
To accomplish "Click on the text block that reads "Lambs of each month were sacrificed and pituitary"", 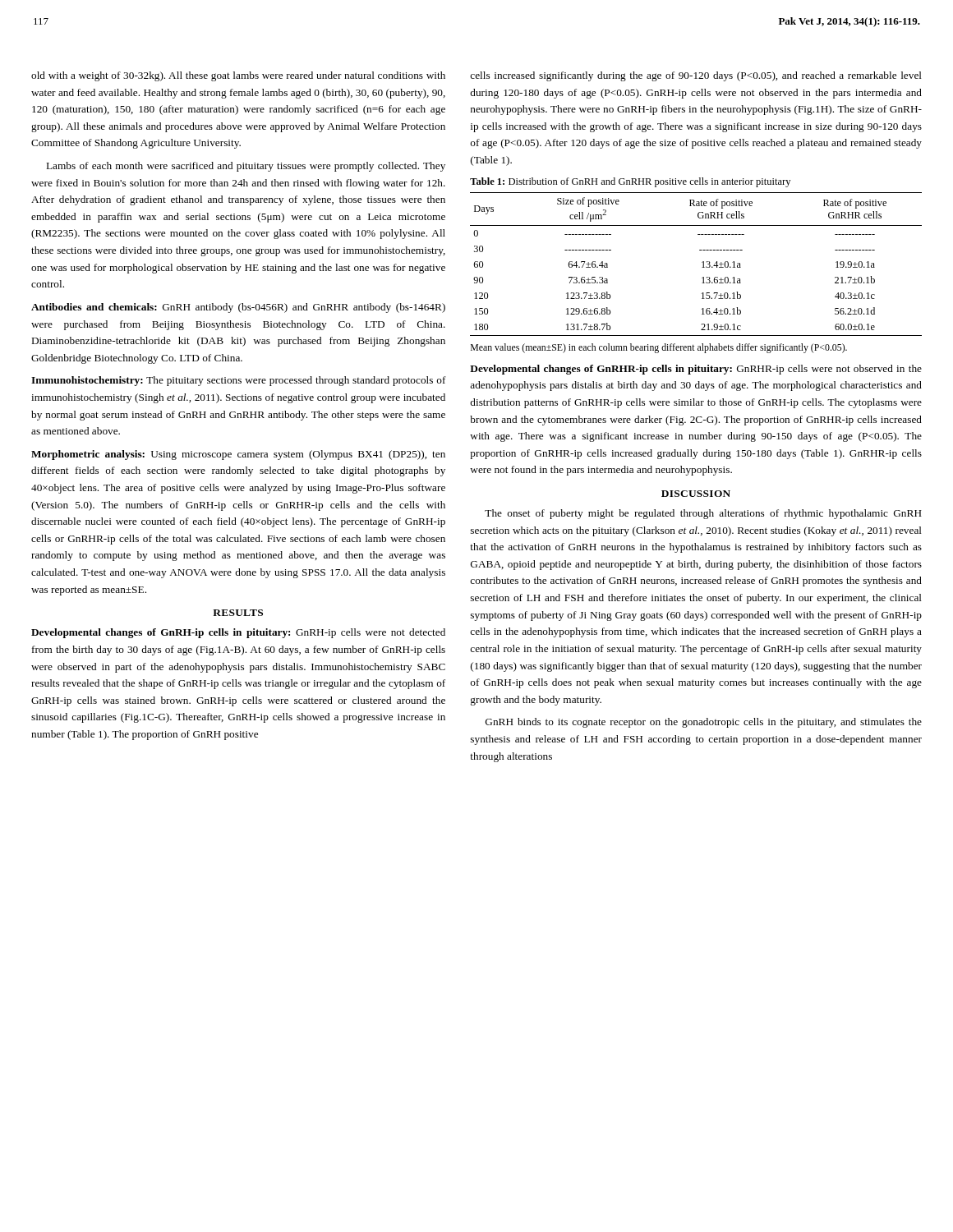I will pos(238,225).
